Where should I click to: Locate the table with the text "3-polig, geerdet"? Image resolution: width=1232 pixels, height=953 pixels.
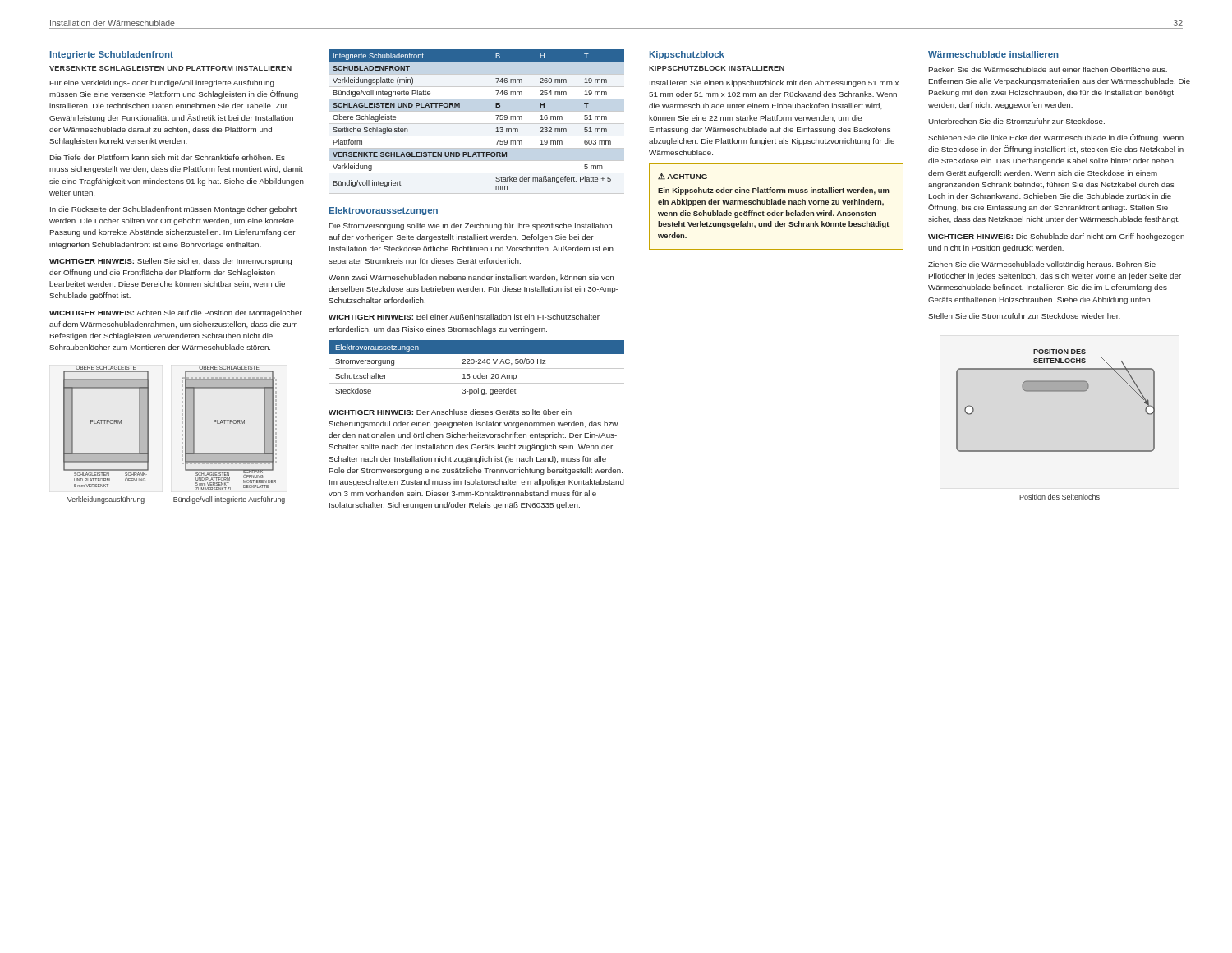[476, 369]
